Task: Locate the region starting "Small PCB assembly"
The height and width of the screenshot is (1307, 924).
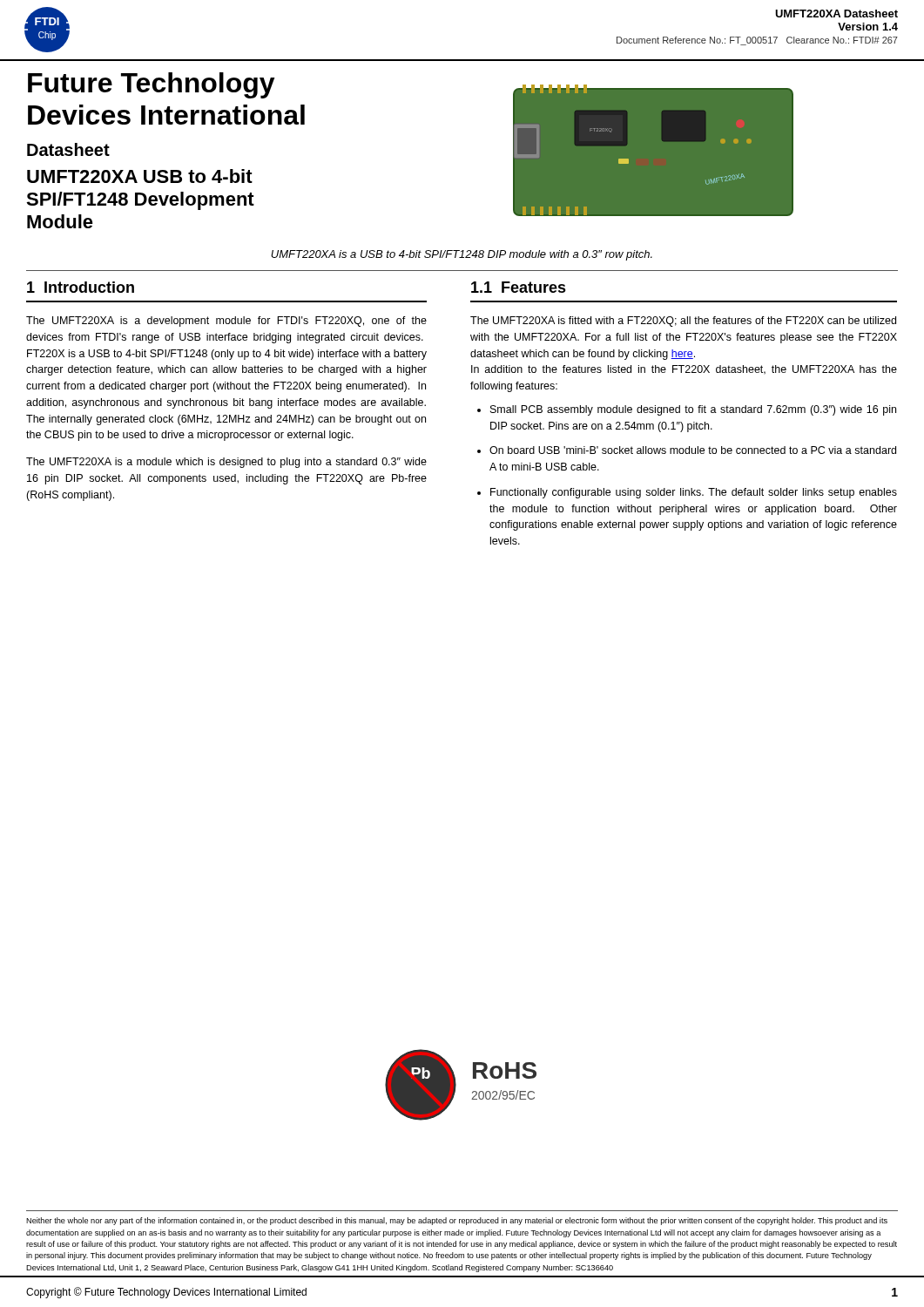Action: coord(693,417)
